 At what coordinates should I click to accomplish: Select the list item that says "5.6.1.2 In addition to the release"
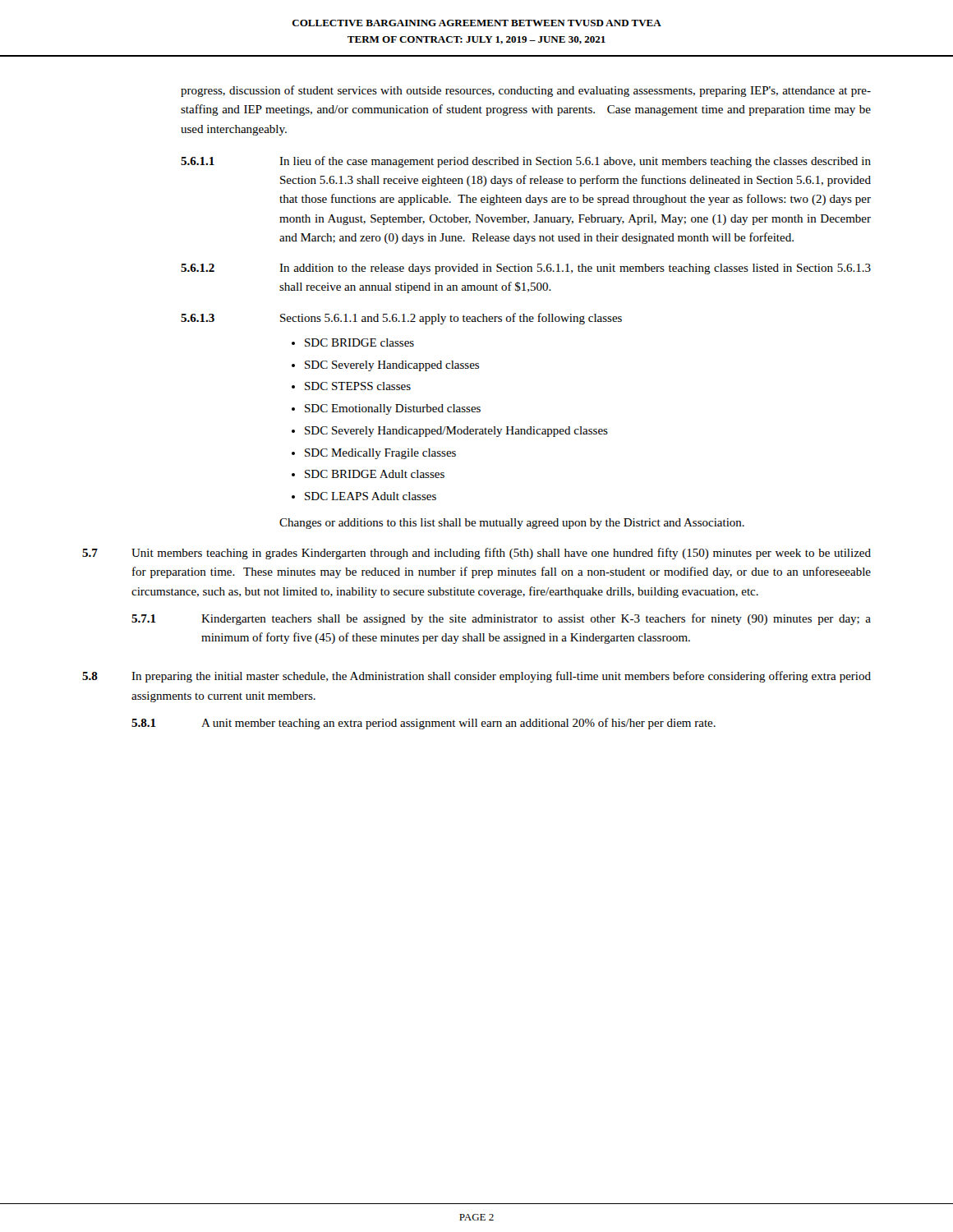526,278
